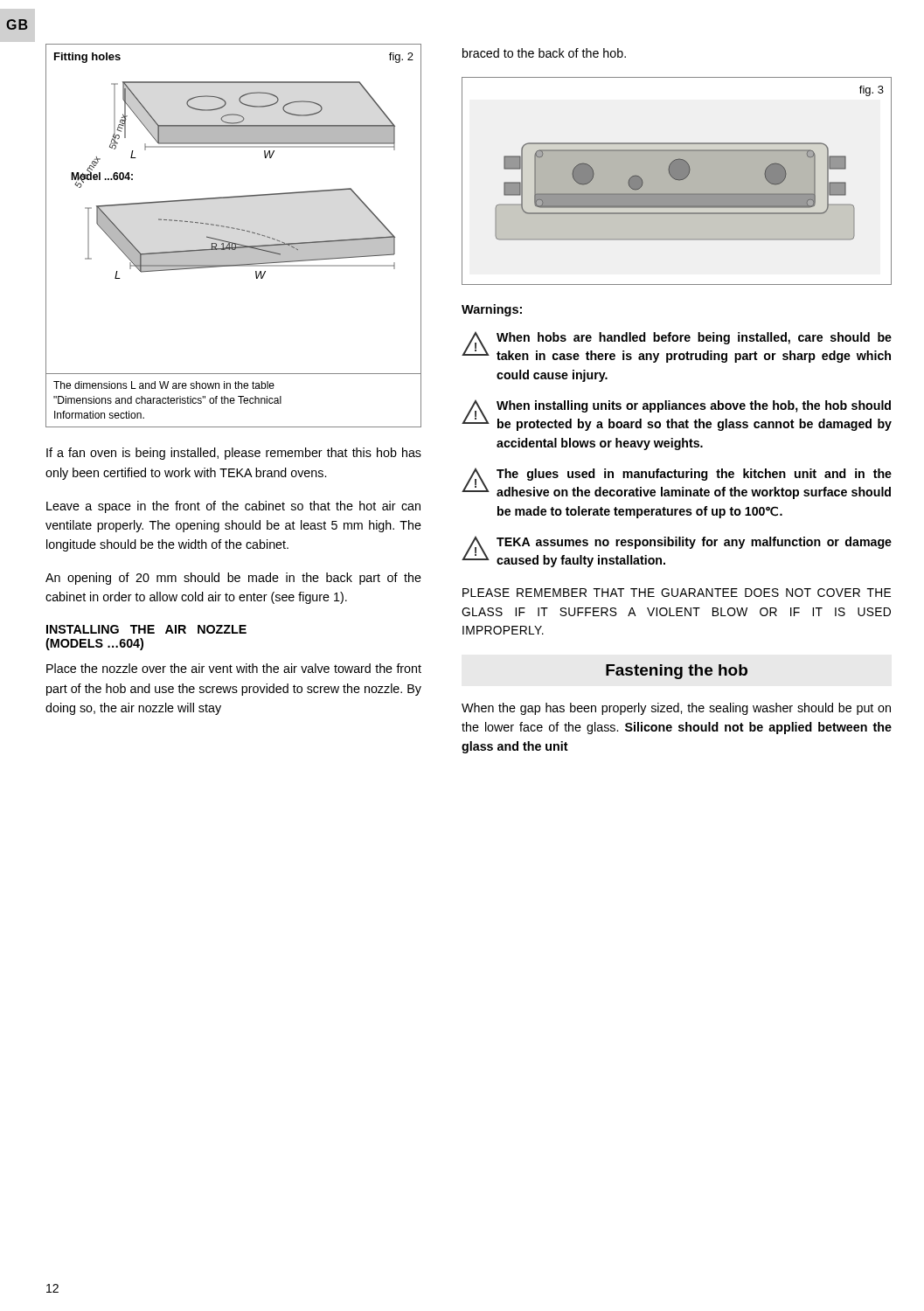Navigate to the text block starting "braced to the back"

click(544, 53)
